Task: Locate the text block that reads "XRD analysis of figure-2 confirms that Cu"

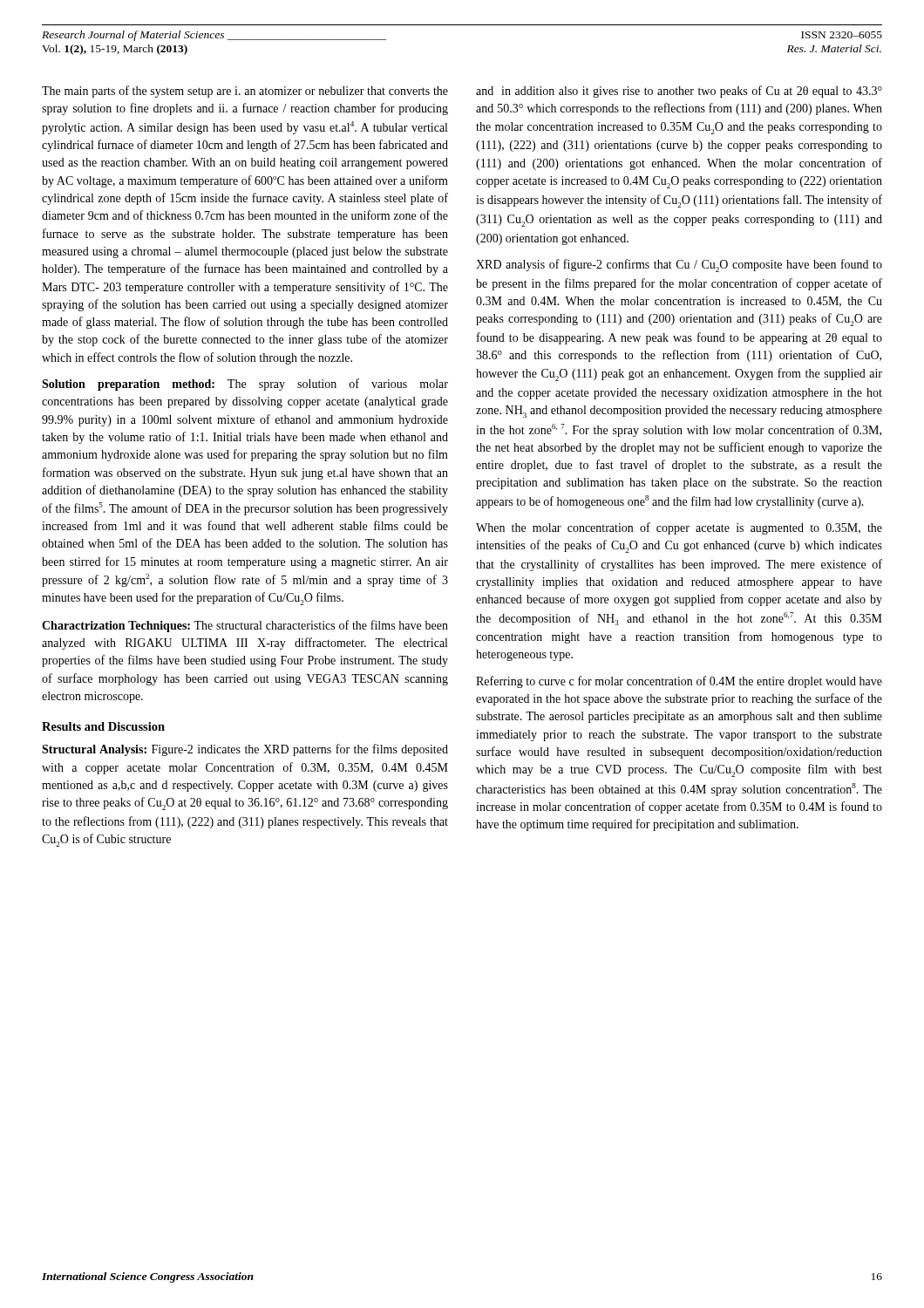Action: (x=679, y=383)
